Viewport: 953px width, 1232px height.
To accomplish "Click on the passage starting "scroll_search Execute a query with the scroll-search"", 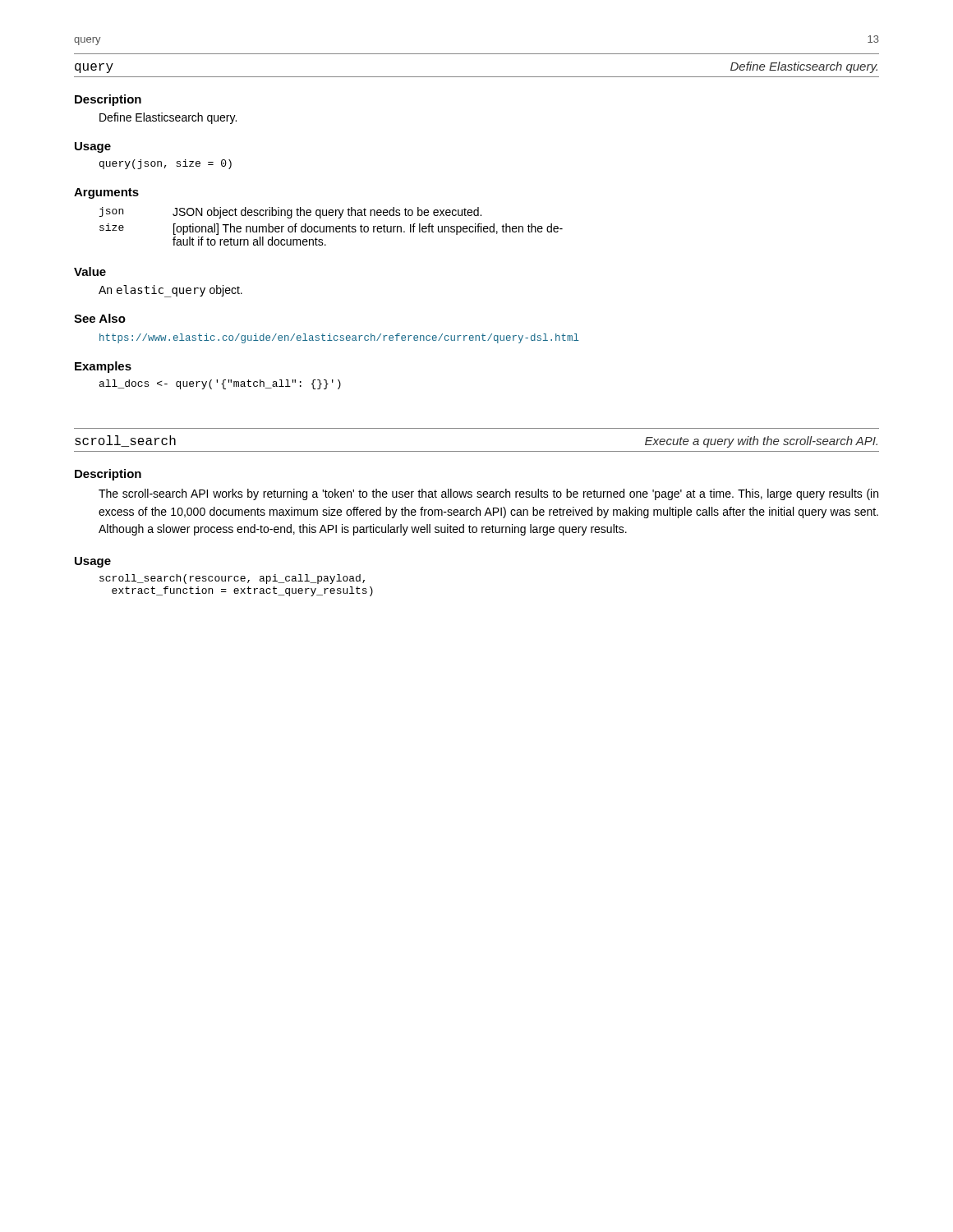I will click(476, 441).
